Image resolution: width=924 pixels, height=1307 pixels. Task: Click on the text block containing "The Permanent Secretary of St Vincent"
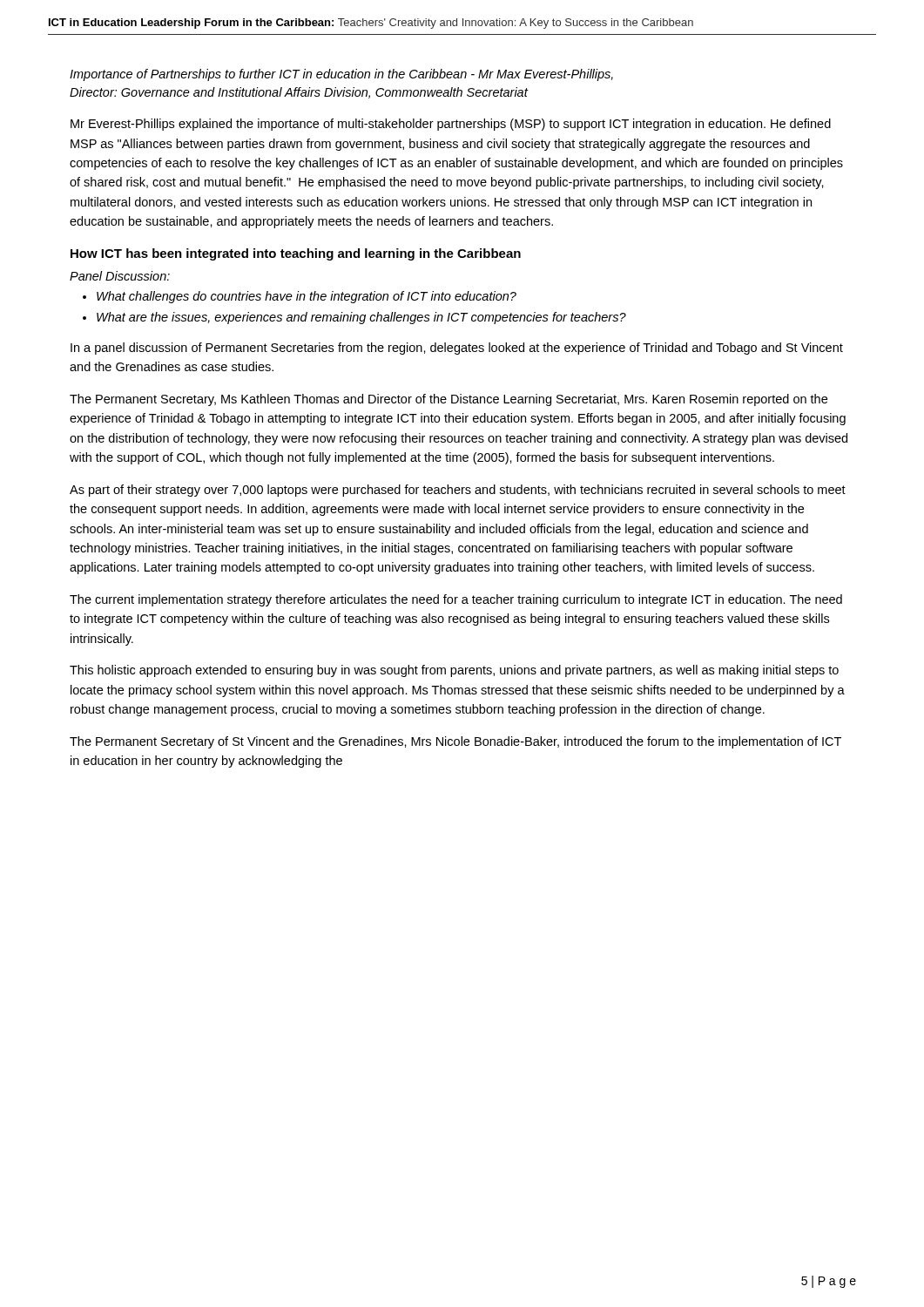click(455, 751)
